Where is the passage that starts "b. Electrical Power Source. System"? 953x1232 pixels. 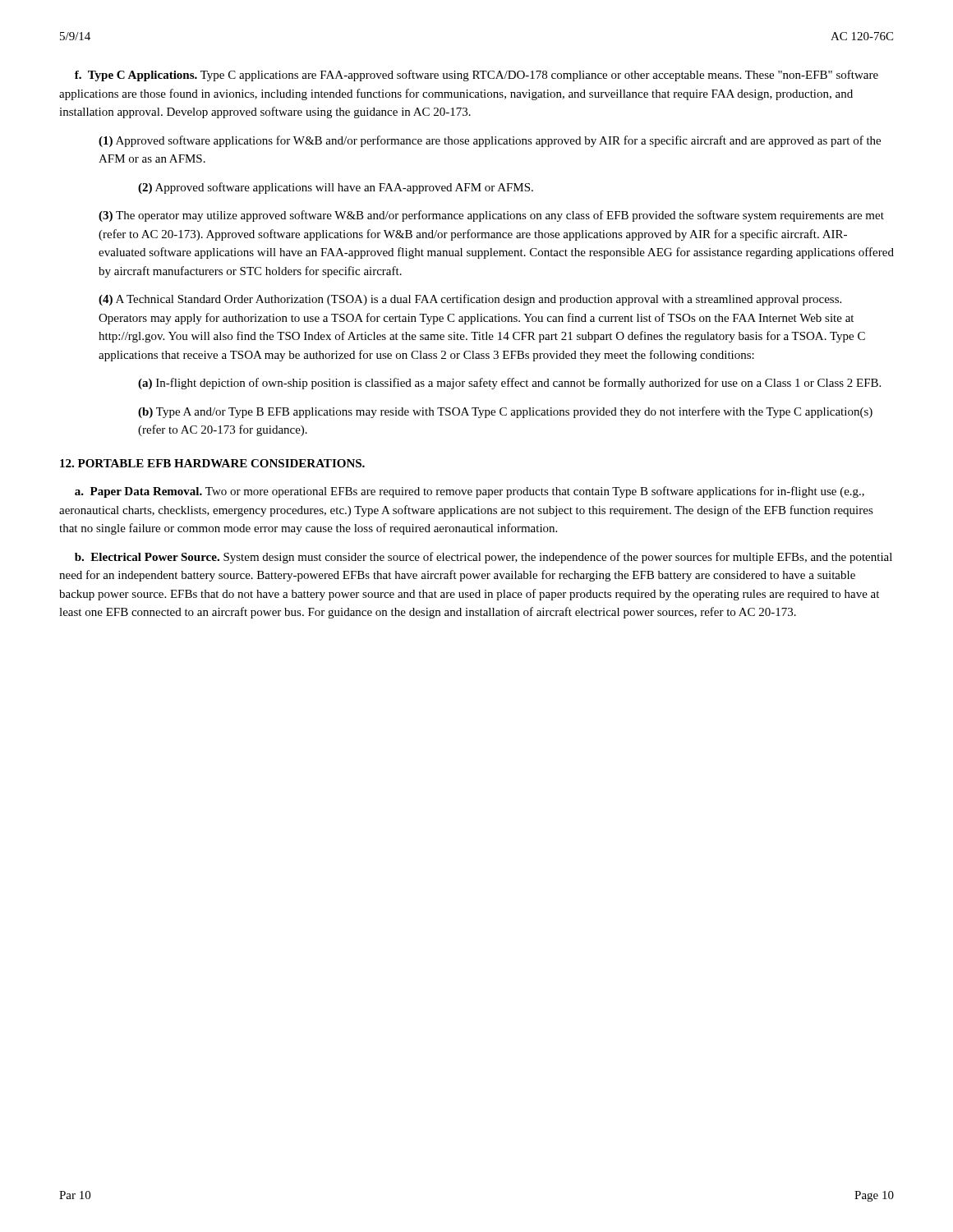[x=476, y=584]
